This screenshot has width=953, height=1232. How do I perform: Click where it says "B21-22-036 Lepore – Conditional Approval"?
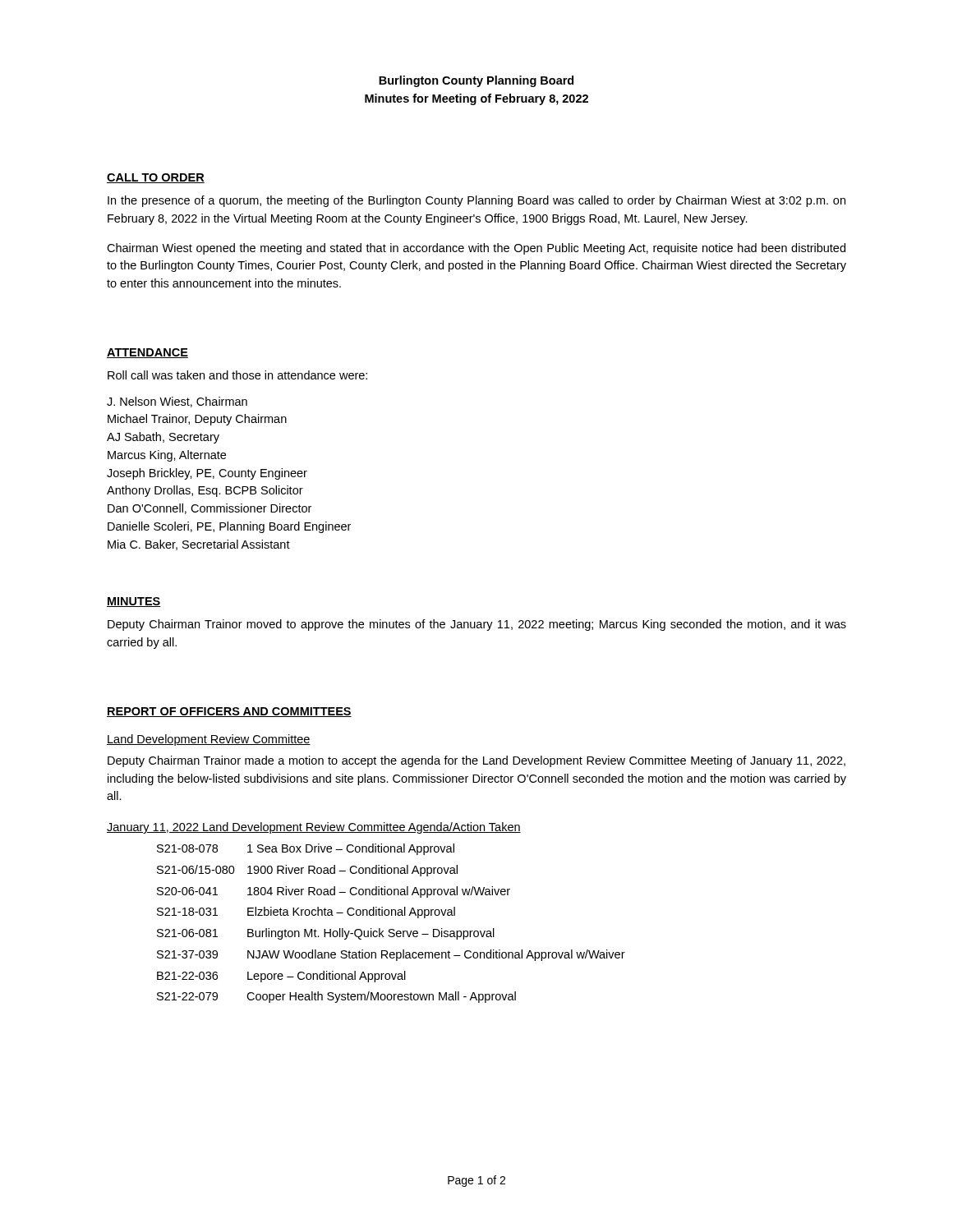(281, 977)
